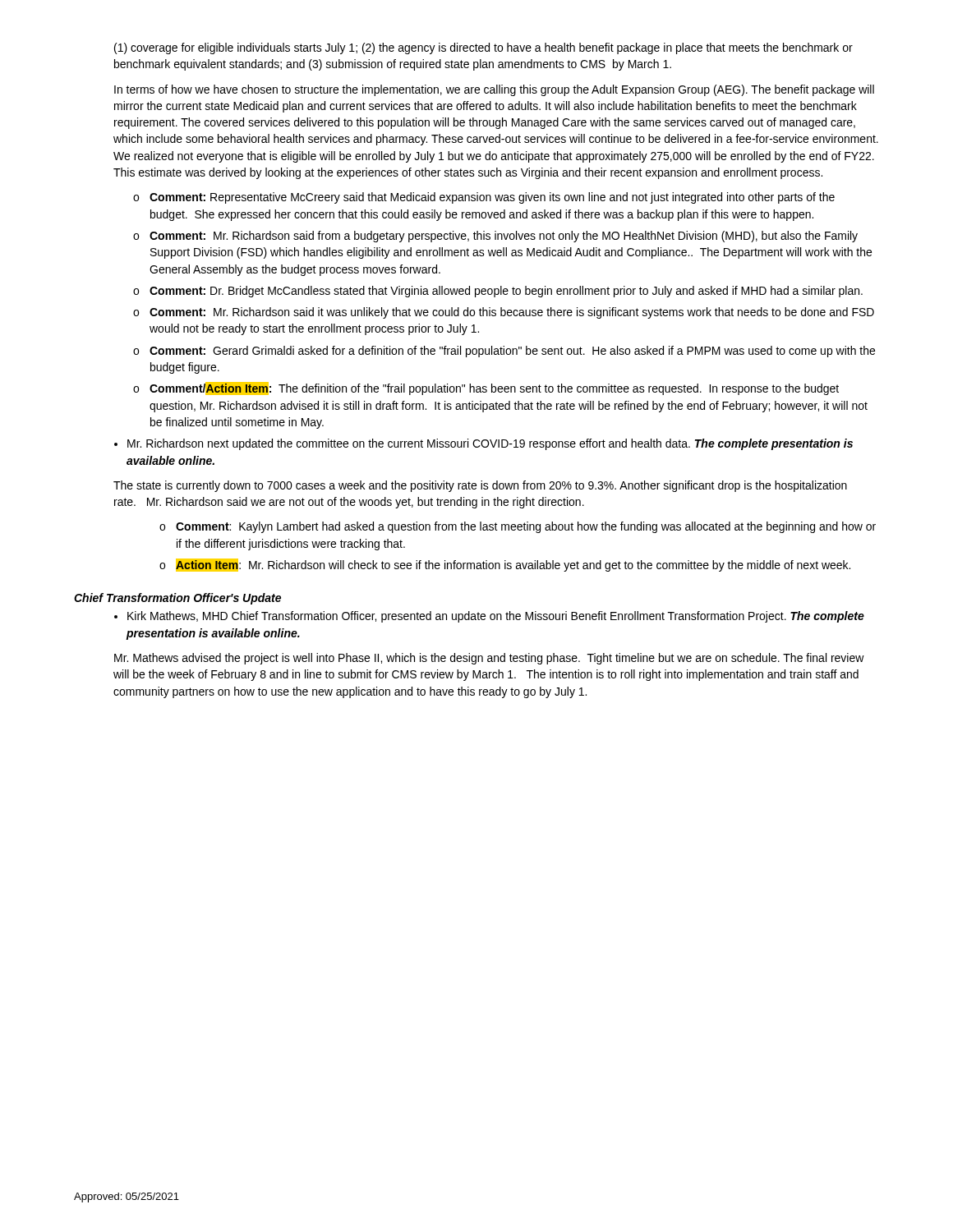Point to the text starting "Kirk Mathews, MHD Chief Transformation"
Viewport: 953px width, 1232px height.
point(495,625)
